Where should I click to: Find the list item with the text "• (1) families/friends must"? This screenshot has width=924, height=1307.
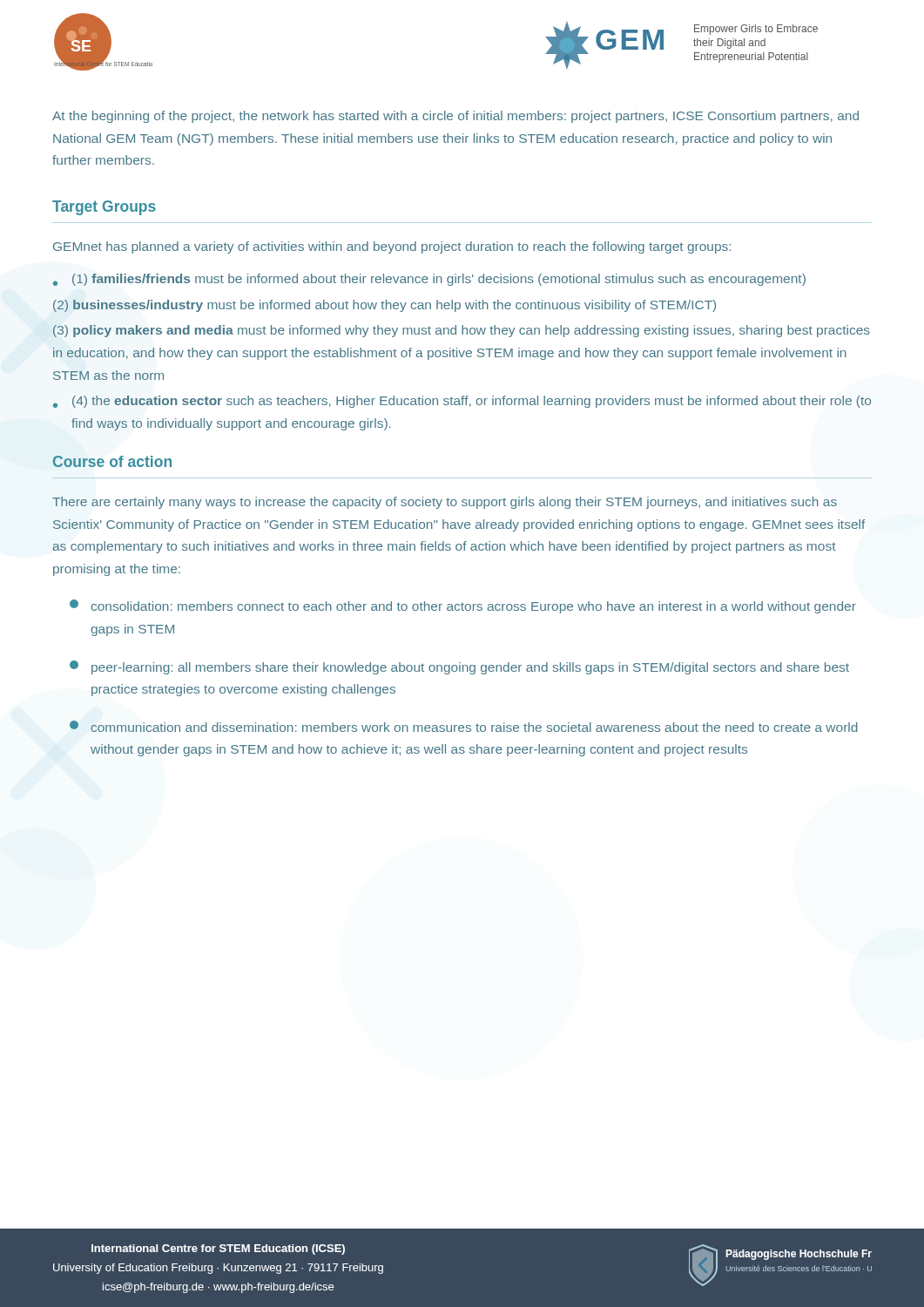pyautogui.click(x=429, y=280)
